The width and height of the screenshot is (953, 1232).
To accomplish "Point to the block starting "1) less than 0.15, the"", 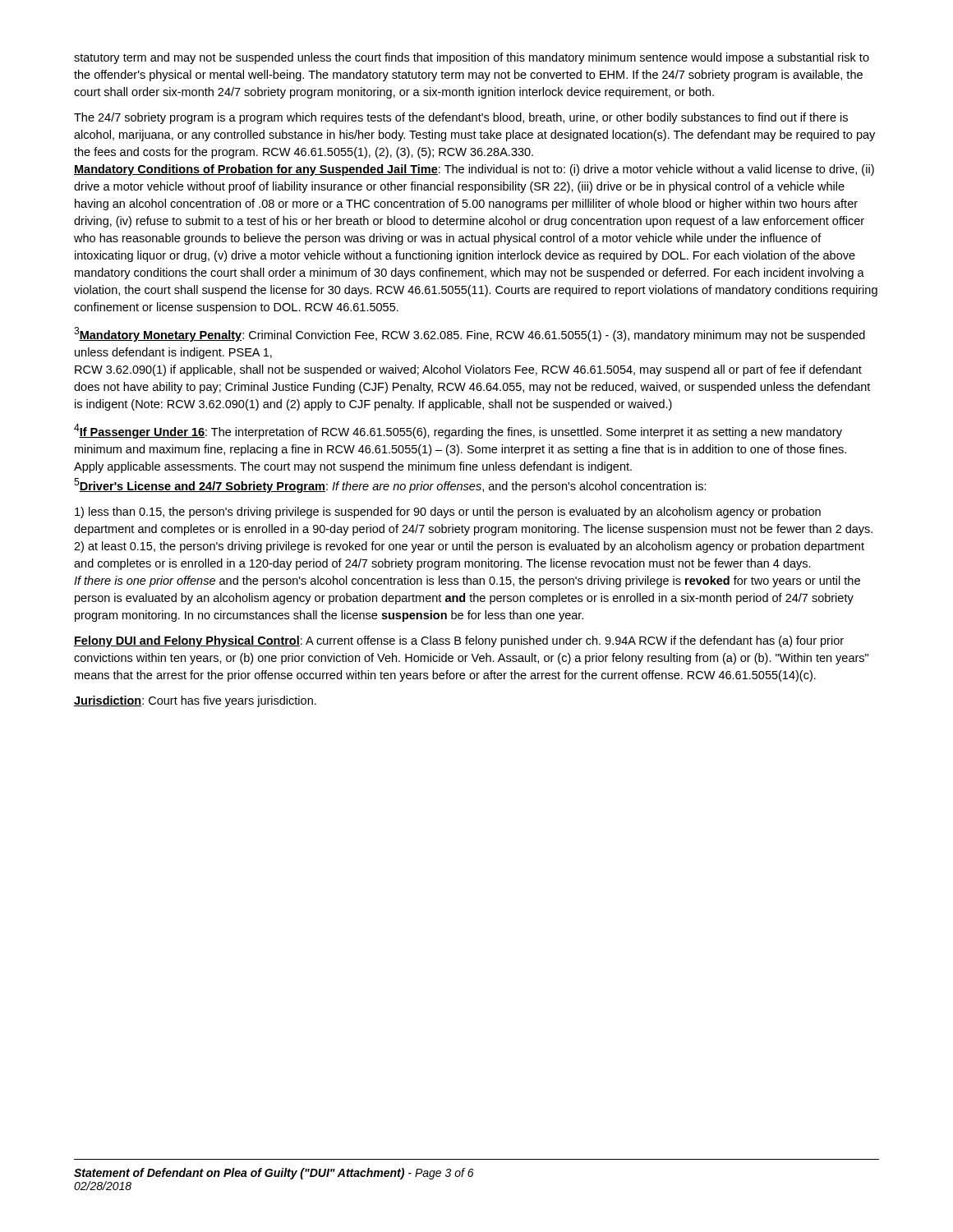I will 476,564.
